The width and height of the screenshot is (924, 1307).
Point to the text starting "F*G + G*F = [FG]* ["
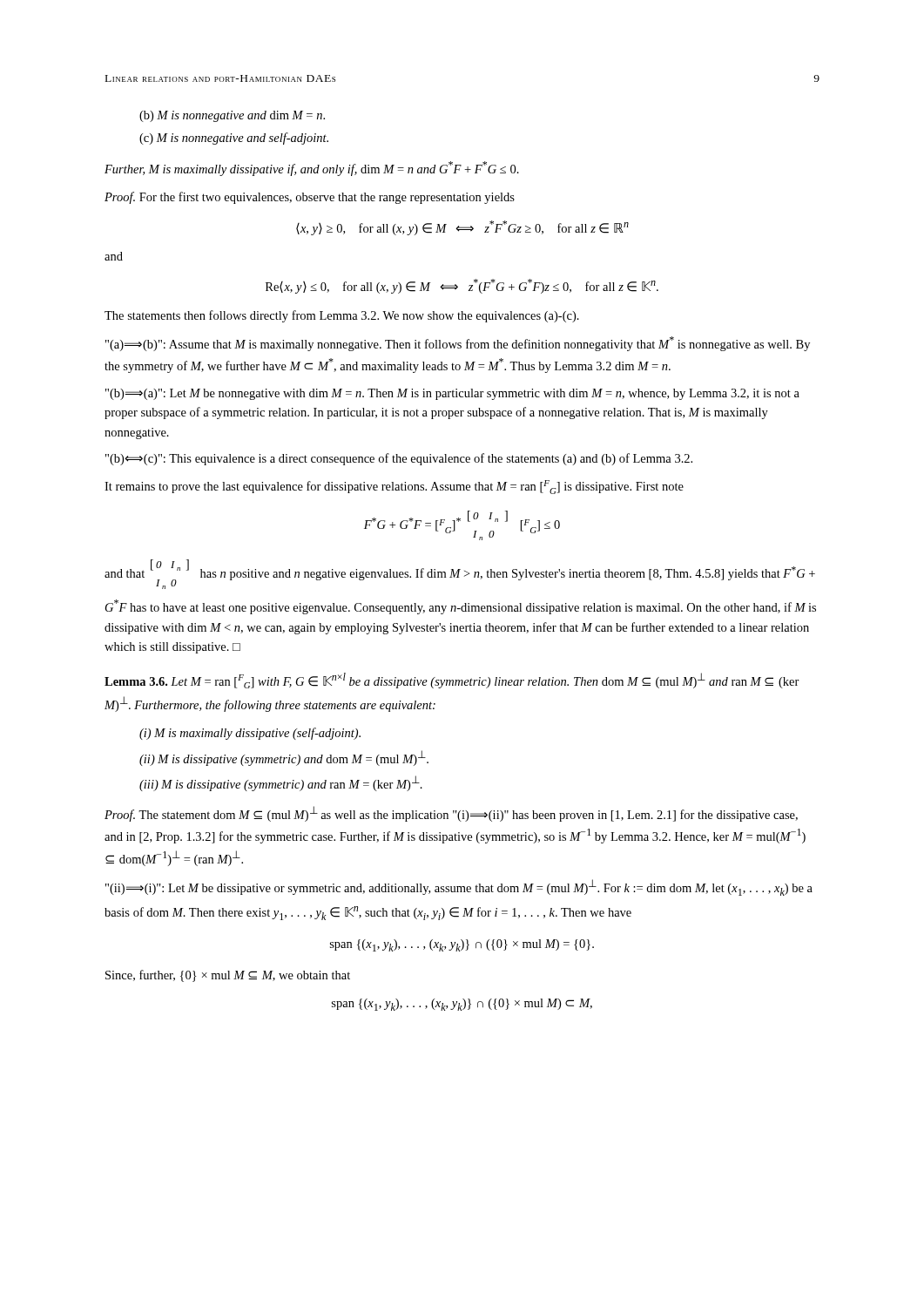(x=462, y=527)
